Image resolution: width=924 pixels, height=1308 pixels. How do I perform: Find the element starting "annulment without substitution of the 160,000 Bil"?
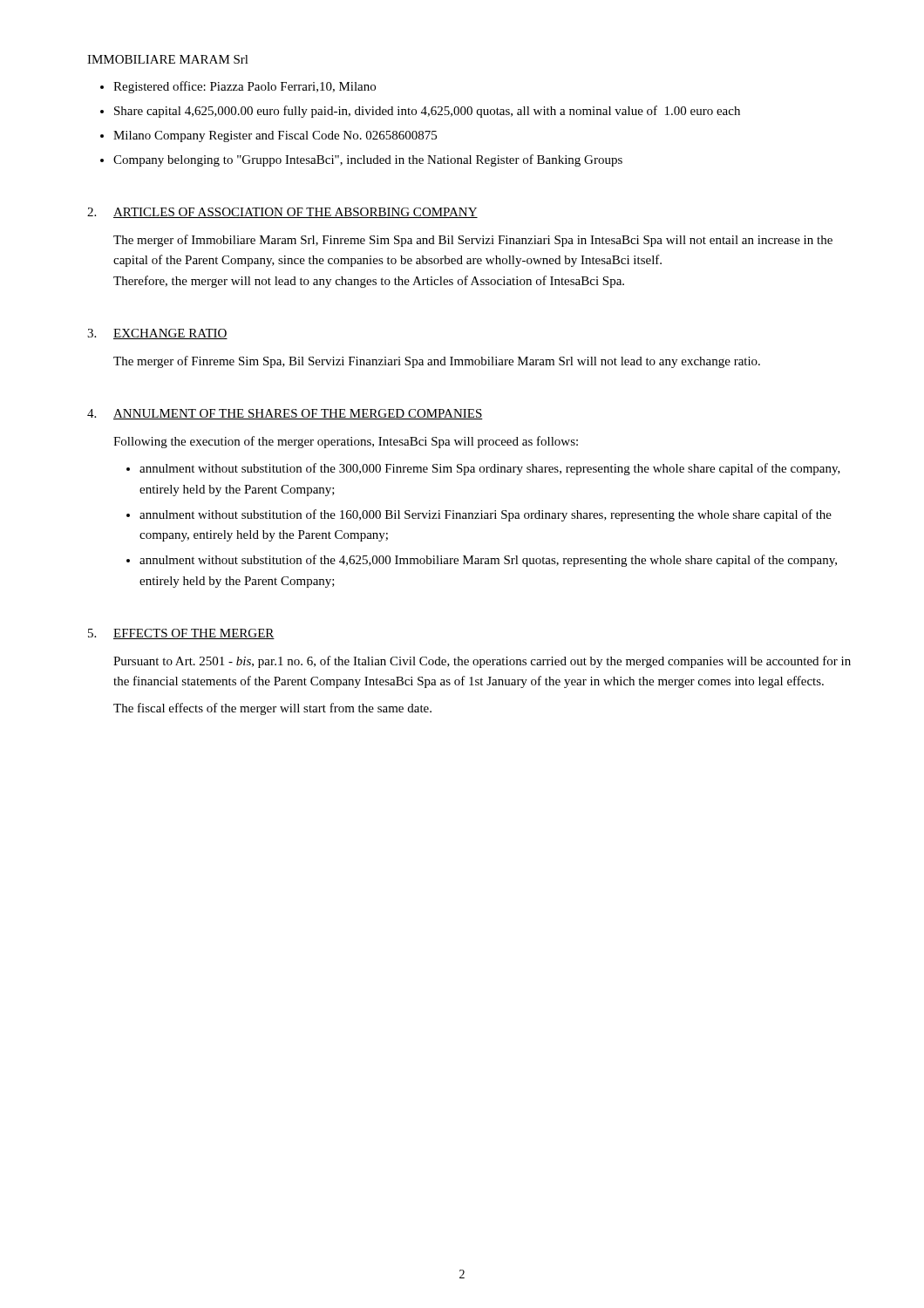pos(486,524)
